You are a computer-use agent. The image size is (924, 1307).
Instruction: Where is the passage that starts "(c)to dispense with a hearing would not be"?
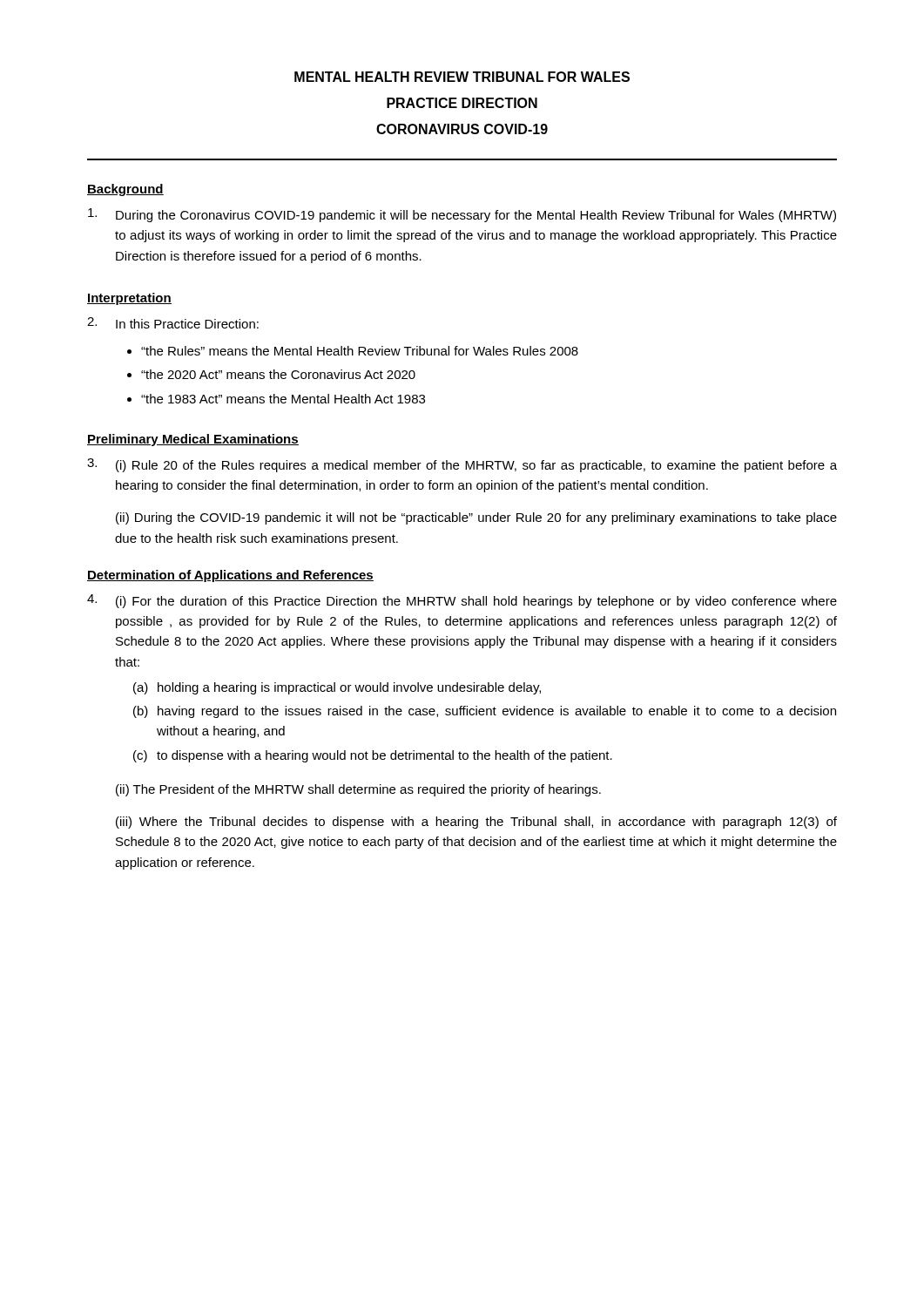pyautogui.click(x=373, y=755)
